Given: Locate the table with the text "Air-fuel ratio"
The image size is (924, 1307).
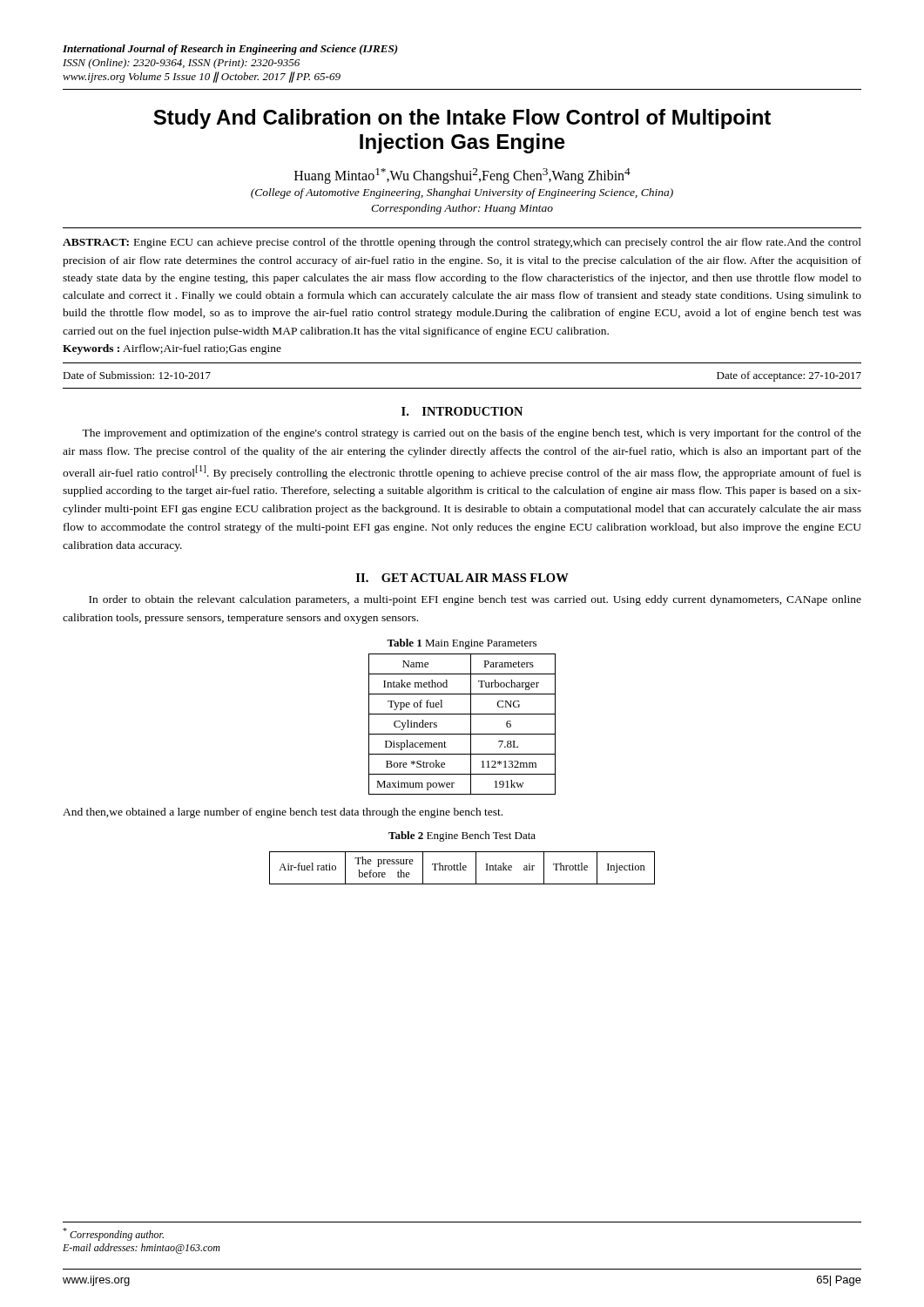Looking at the screenshot, I should point(462,868).
